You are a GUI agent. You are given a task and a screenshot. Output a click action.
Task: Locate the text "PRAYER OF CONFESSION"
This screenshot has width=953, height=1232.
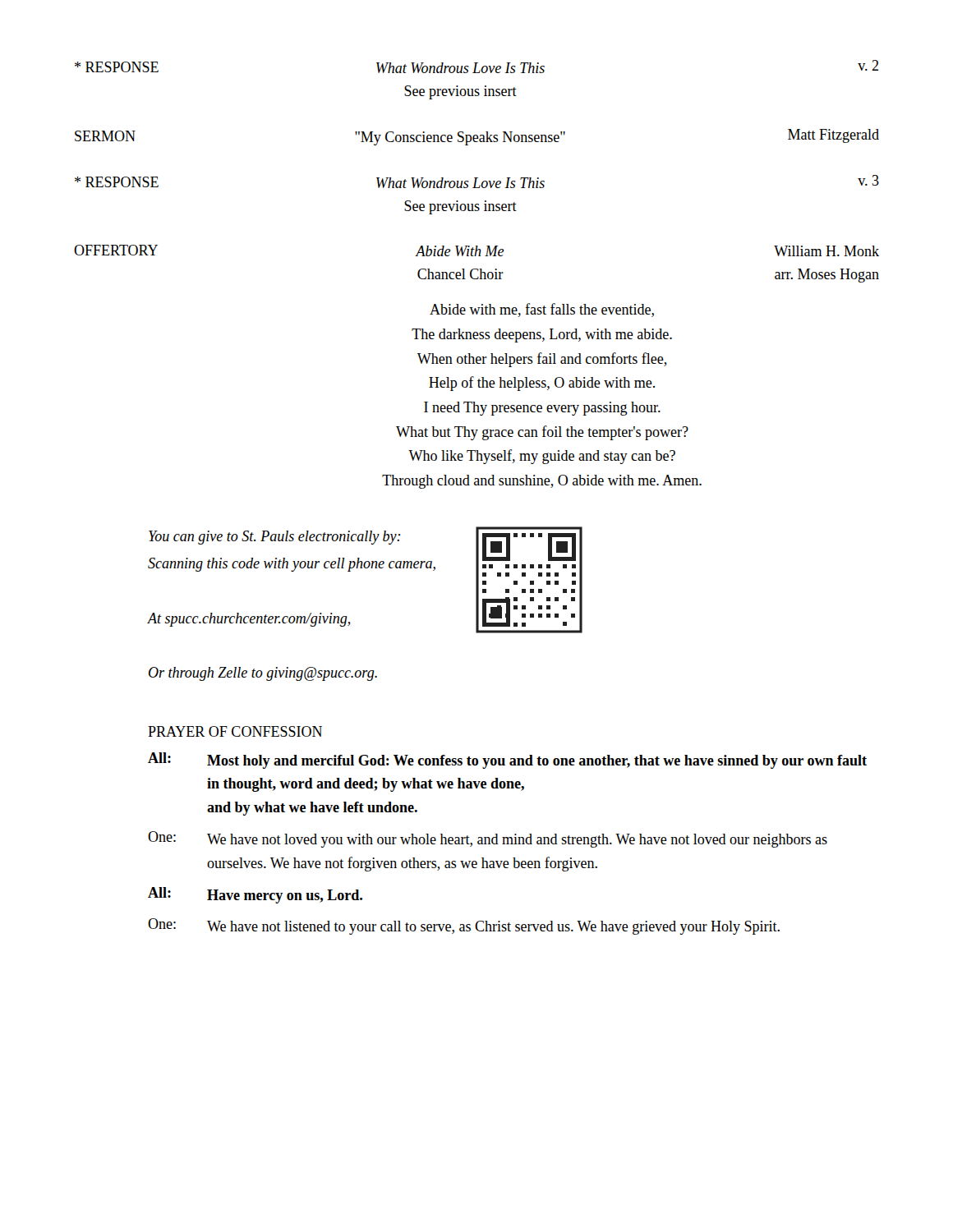pyautogui.click(x=235, y=731)
